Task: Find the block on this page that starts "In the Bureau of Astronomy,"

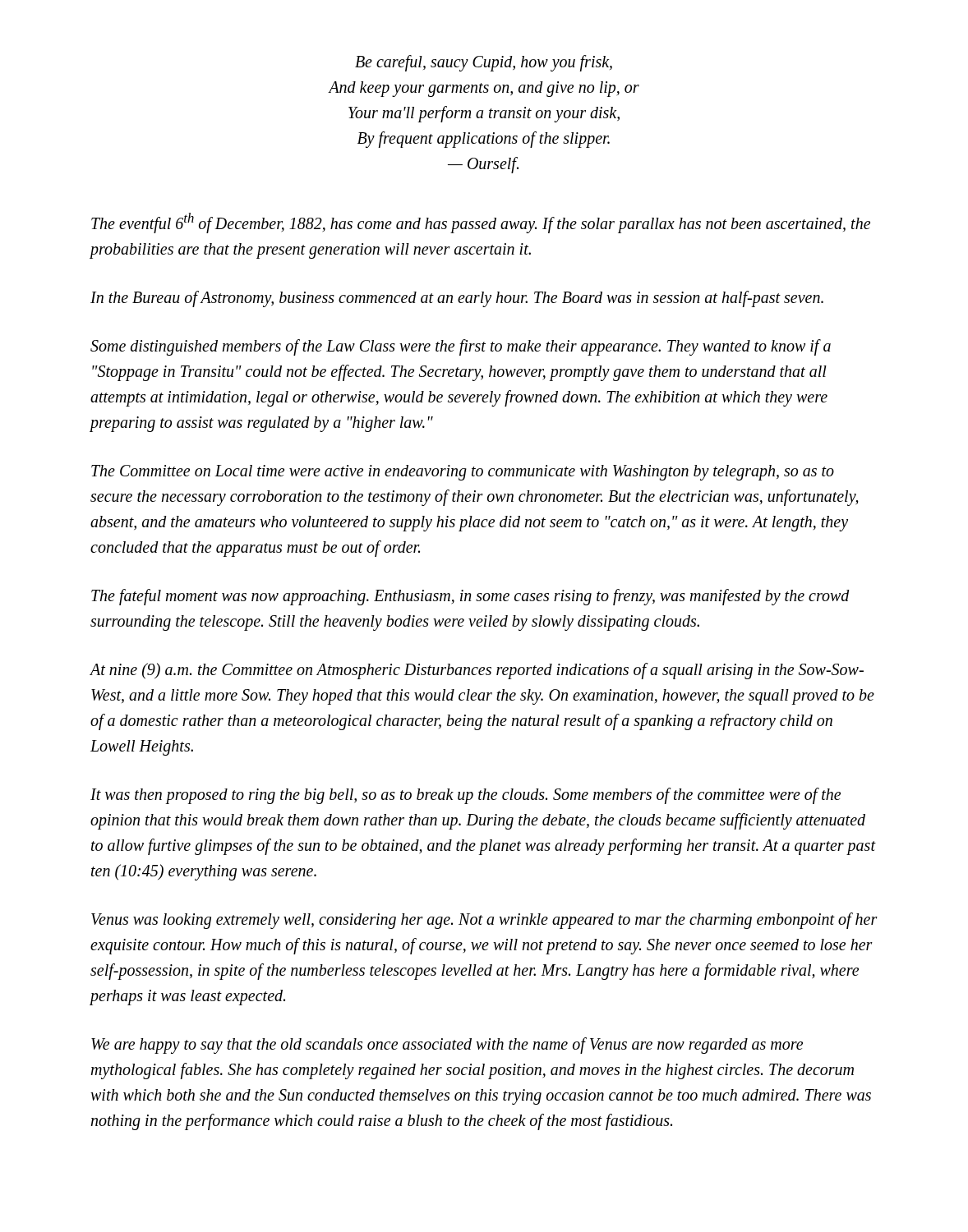Action: (457, 297)
